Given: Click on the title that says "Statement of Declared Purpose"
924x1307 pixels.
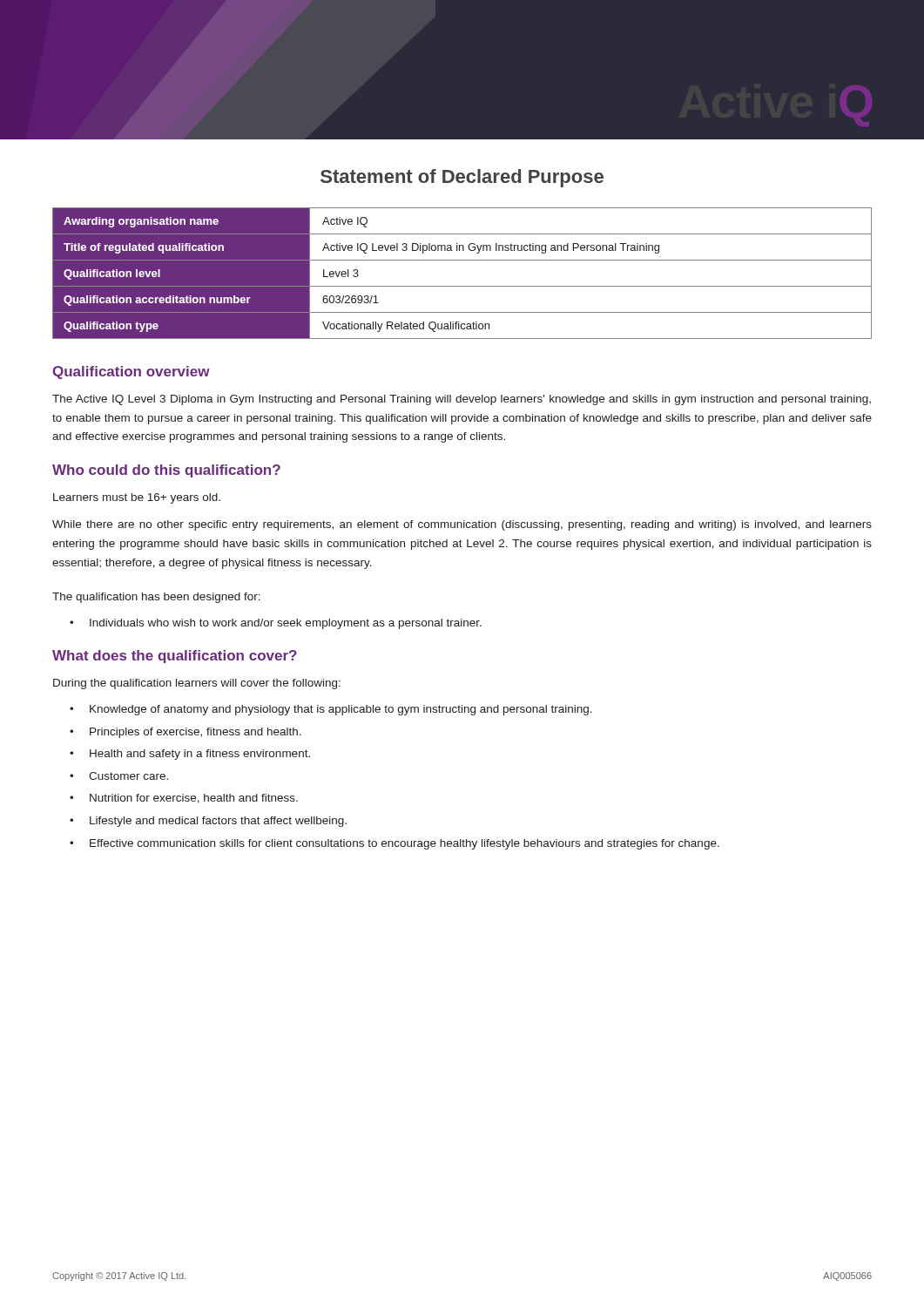Looking at the screenshot, I should pyautogui.click(x=462, y=176).
